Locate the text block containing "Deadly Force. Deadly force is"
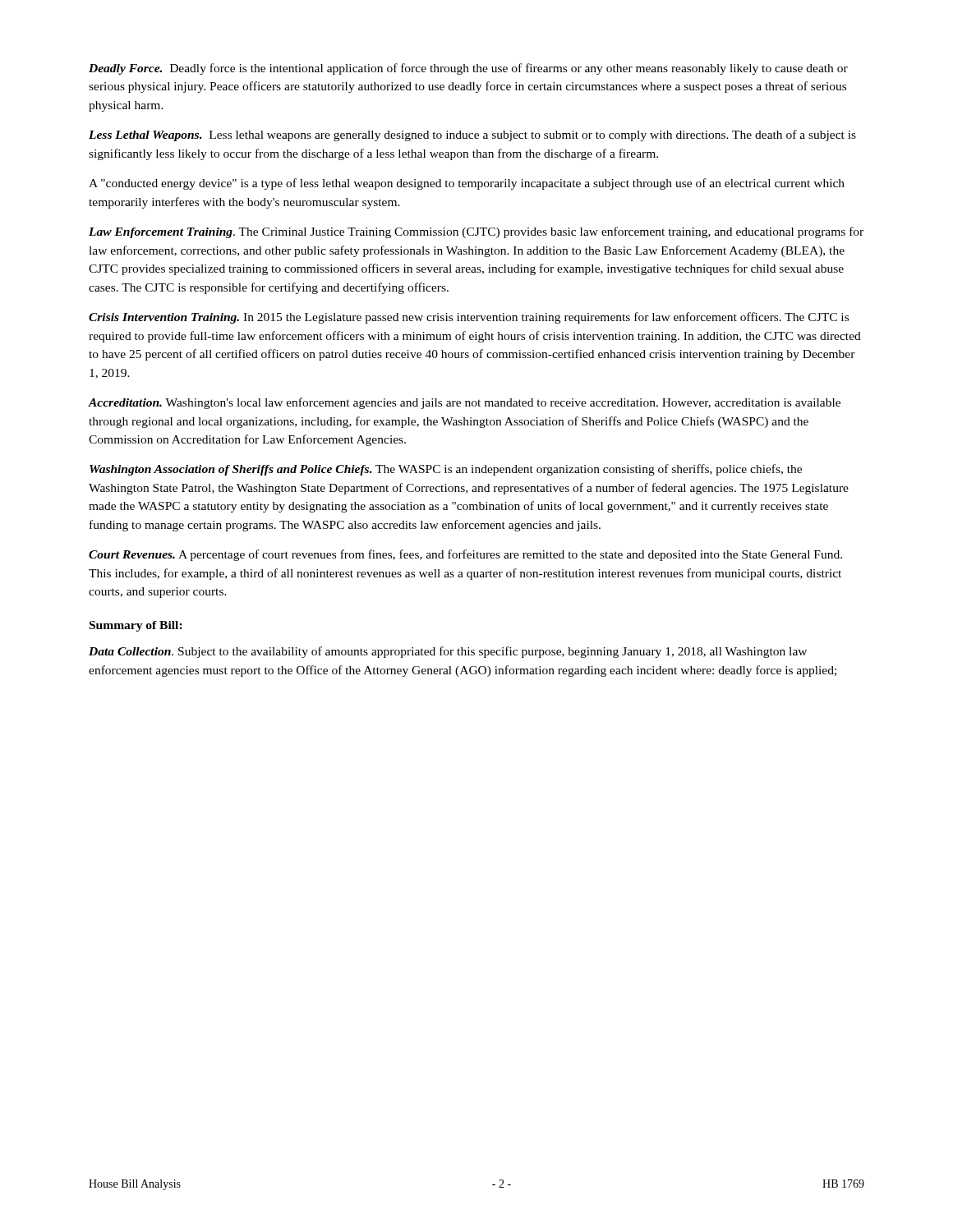The image size is (953, 1232). coord(476,87)
